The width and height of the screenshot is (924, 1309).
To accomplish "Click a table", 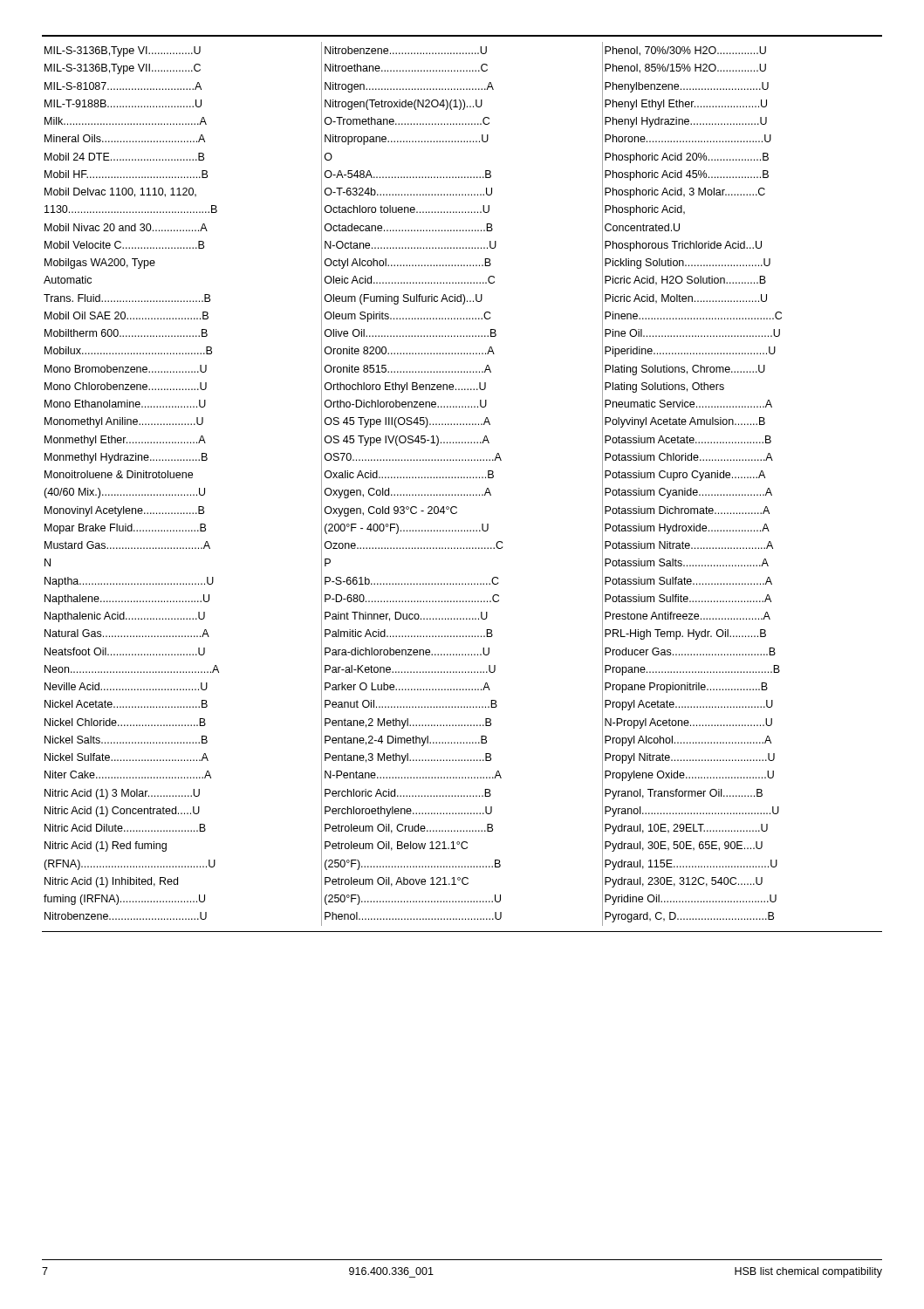I will [462, 484].
